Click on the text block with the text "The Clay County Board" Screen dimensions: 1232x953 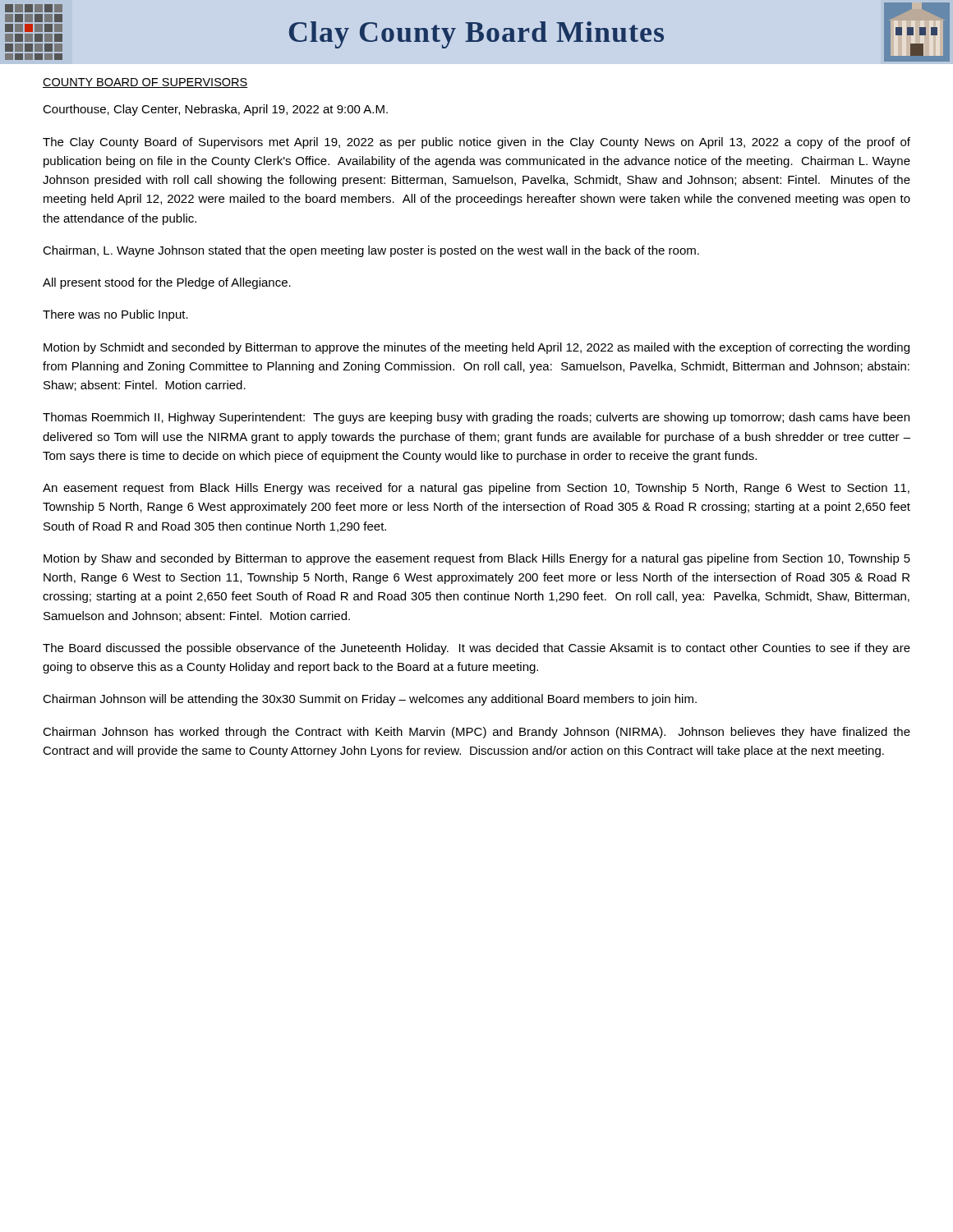tap(476, 179)
